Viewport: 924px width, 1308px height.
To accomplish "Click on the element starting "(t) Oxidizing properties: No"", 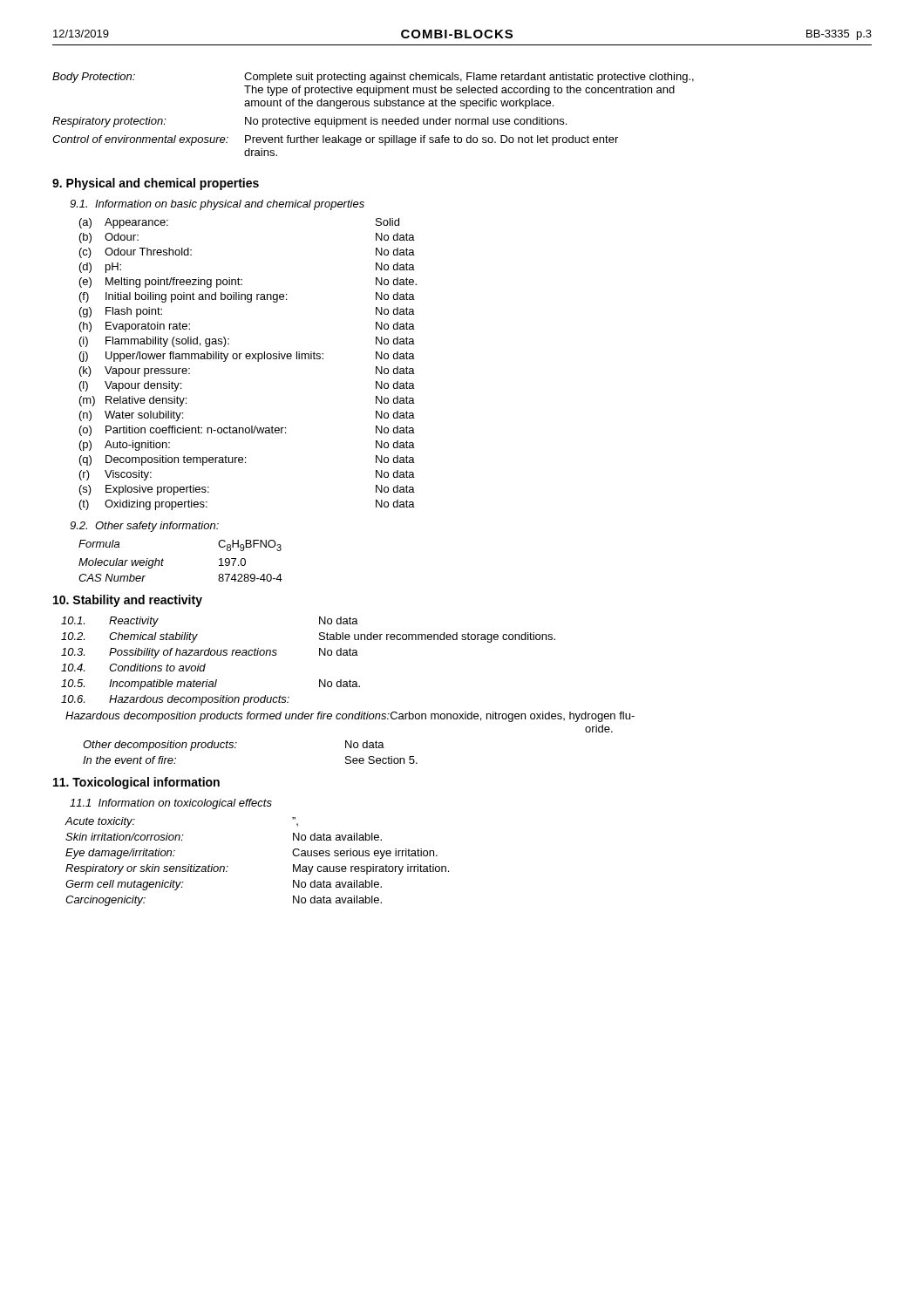I will (159, 504).
